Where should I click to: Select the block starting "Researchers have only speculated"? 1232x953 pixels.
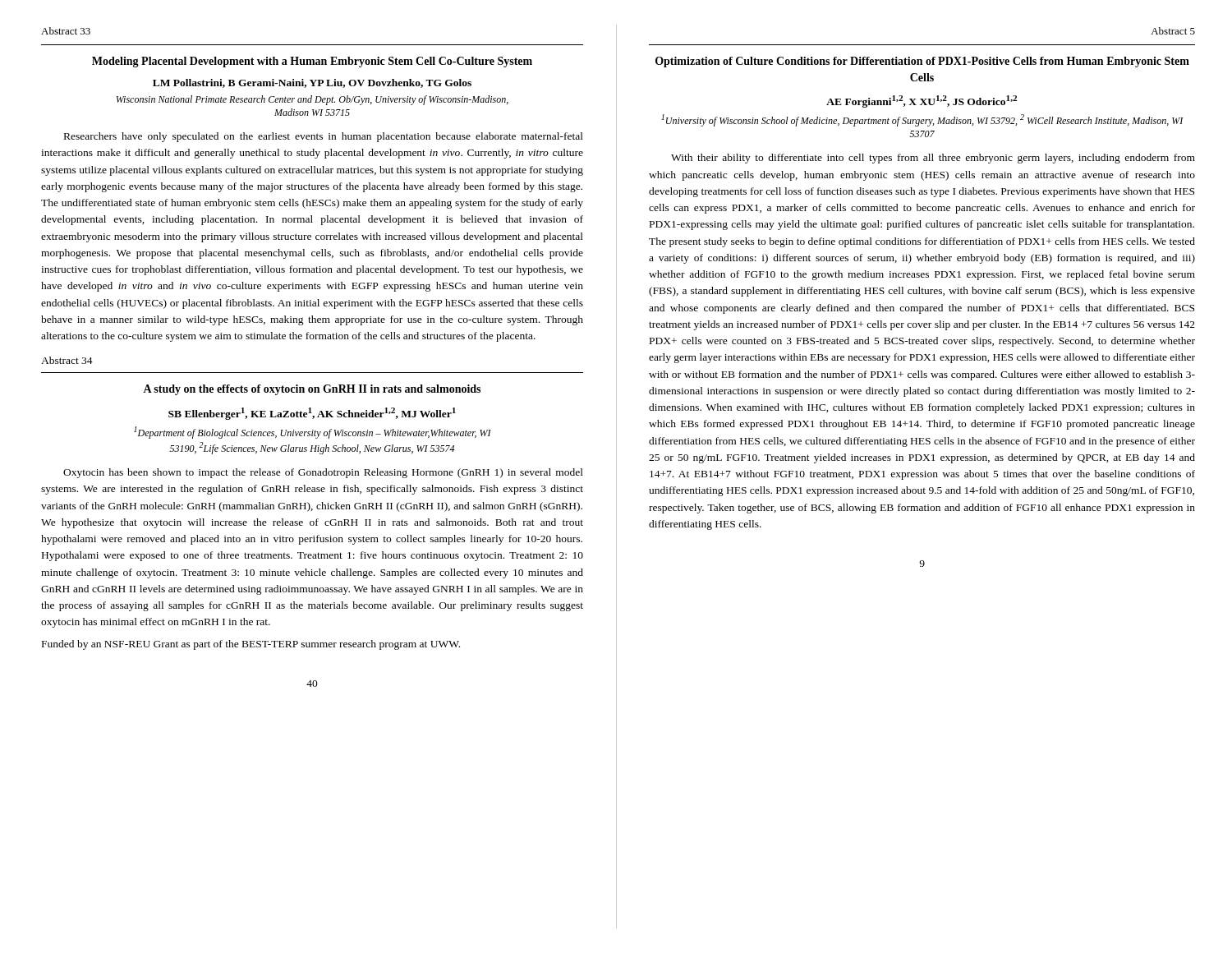coord(312,236)
